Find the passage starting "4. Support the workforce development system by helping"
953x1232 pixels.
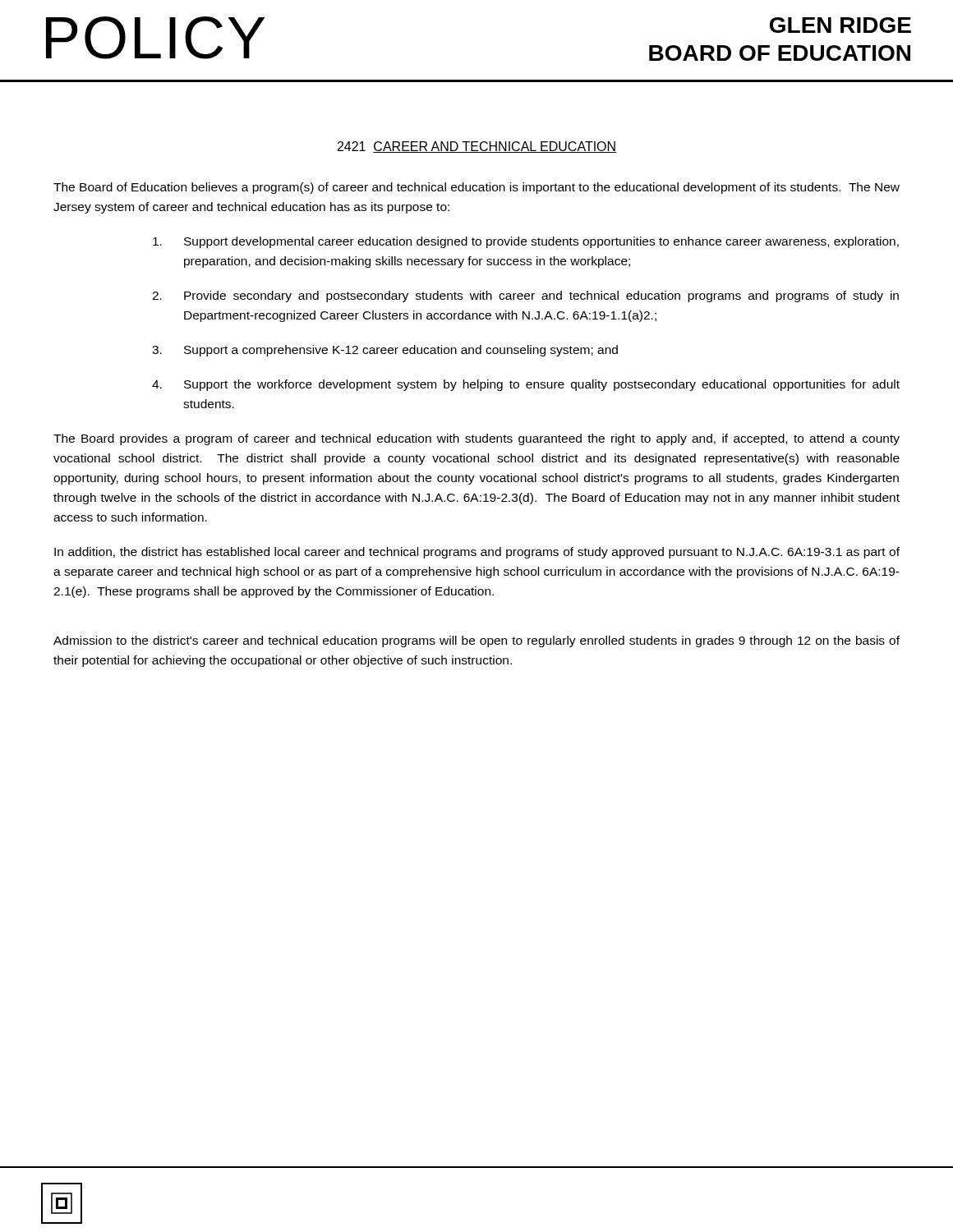[526, 394]
